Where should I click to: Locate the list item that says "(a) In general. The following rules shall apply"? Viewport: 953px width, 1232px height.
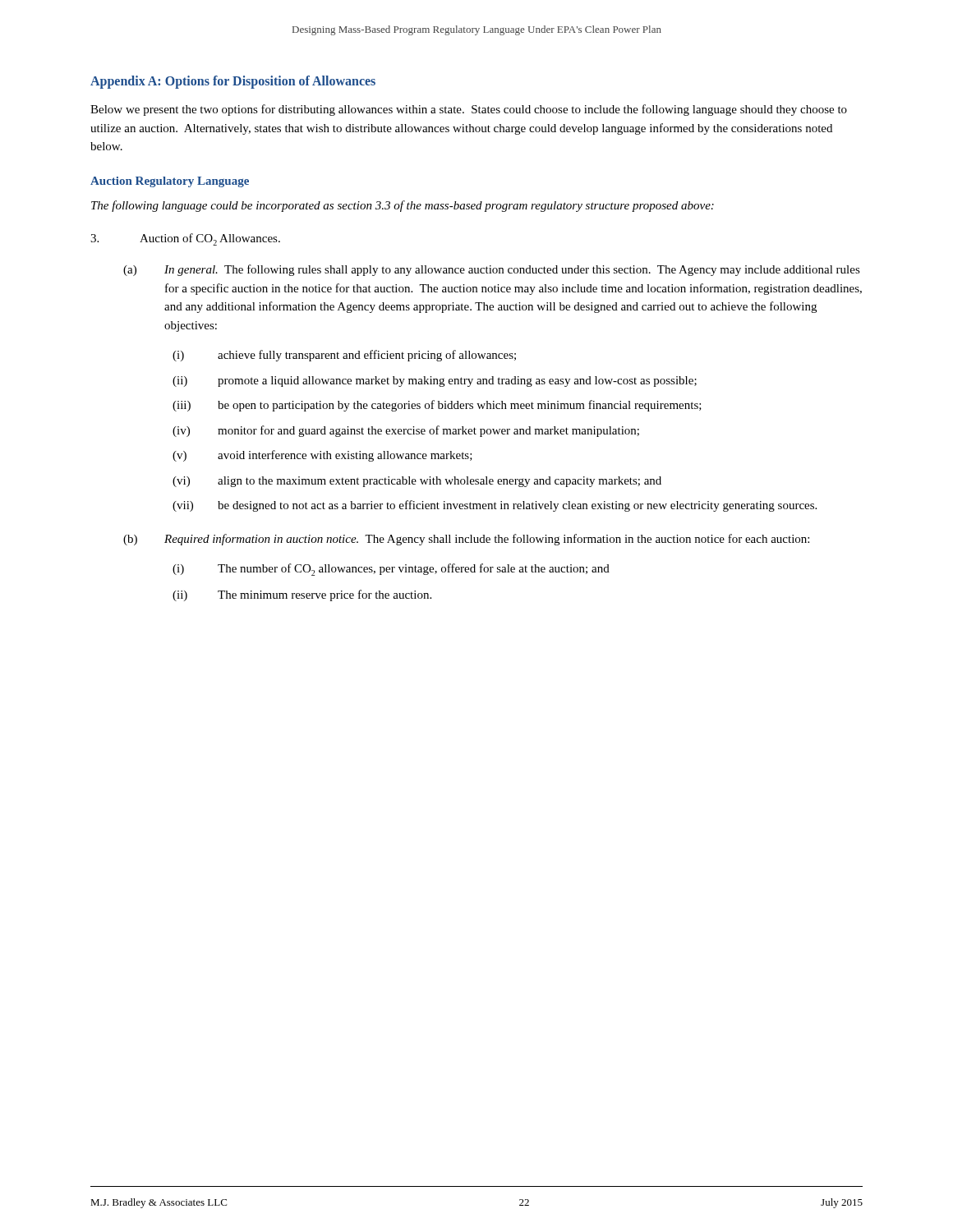point(493,297)
